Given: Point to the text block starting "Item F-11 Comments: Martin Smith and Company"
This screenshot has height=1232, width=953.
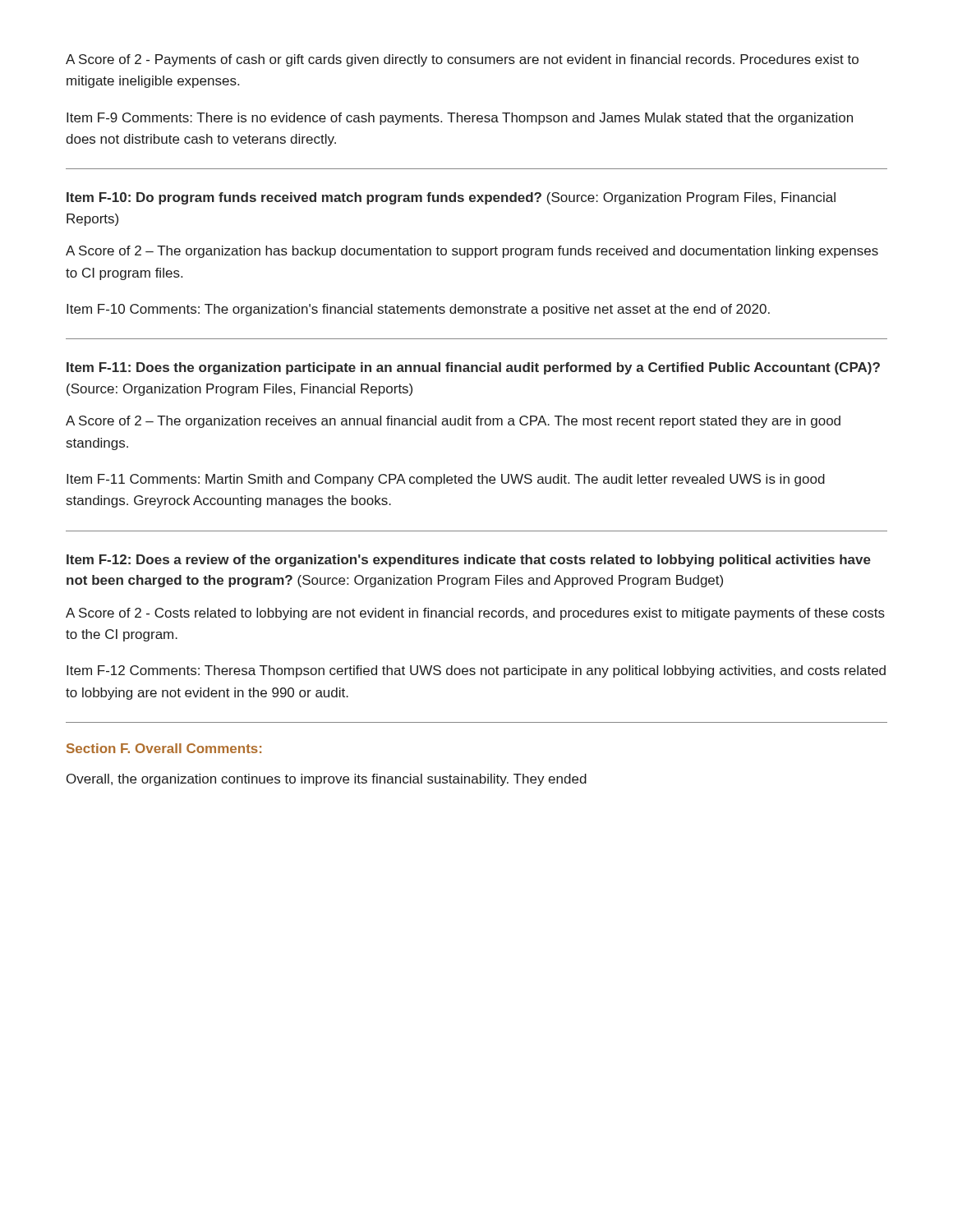Looking at the screenshot, I should 445,490.
